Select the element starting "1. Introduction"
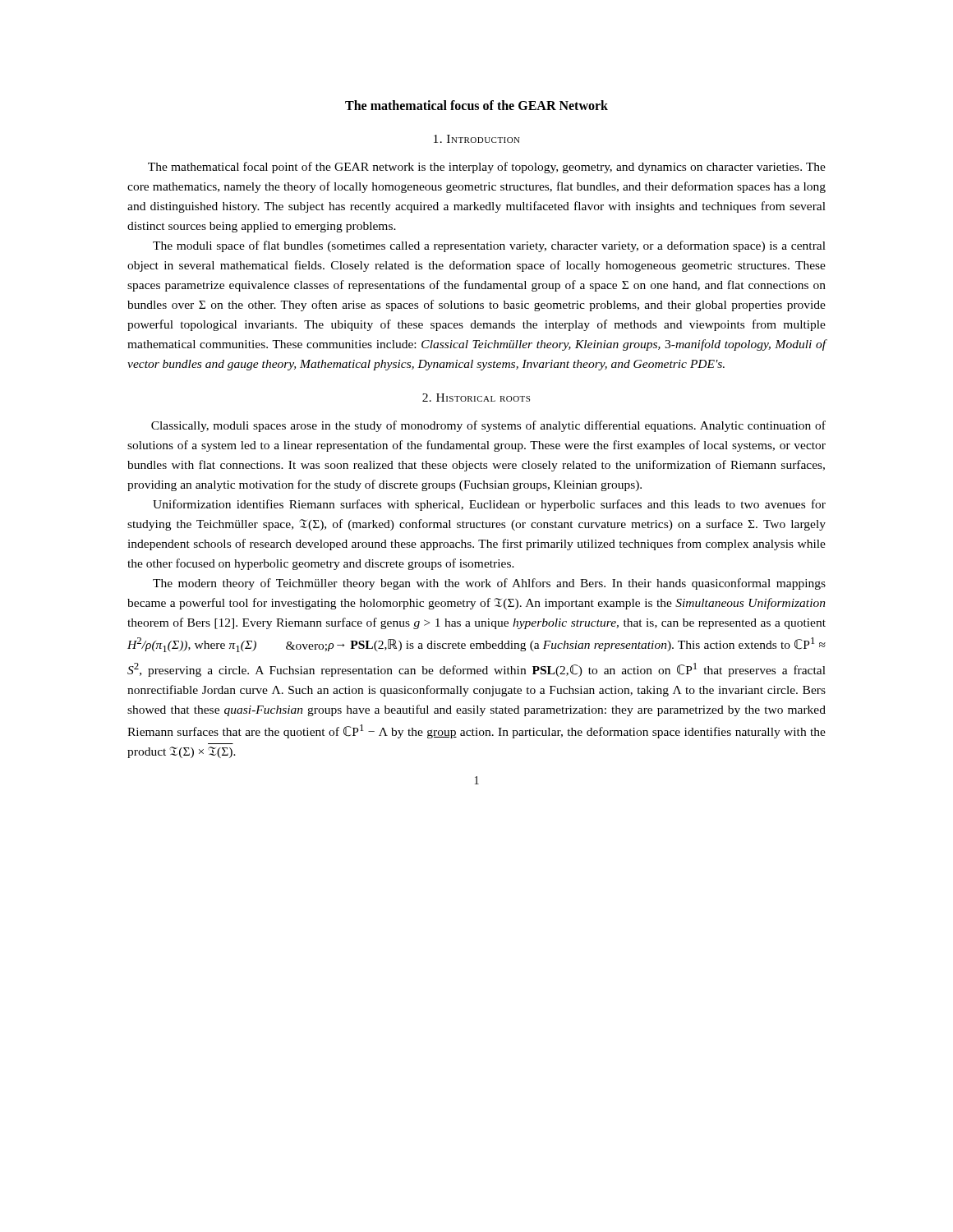This screenshot has height=1232, width=953. 476,138
